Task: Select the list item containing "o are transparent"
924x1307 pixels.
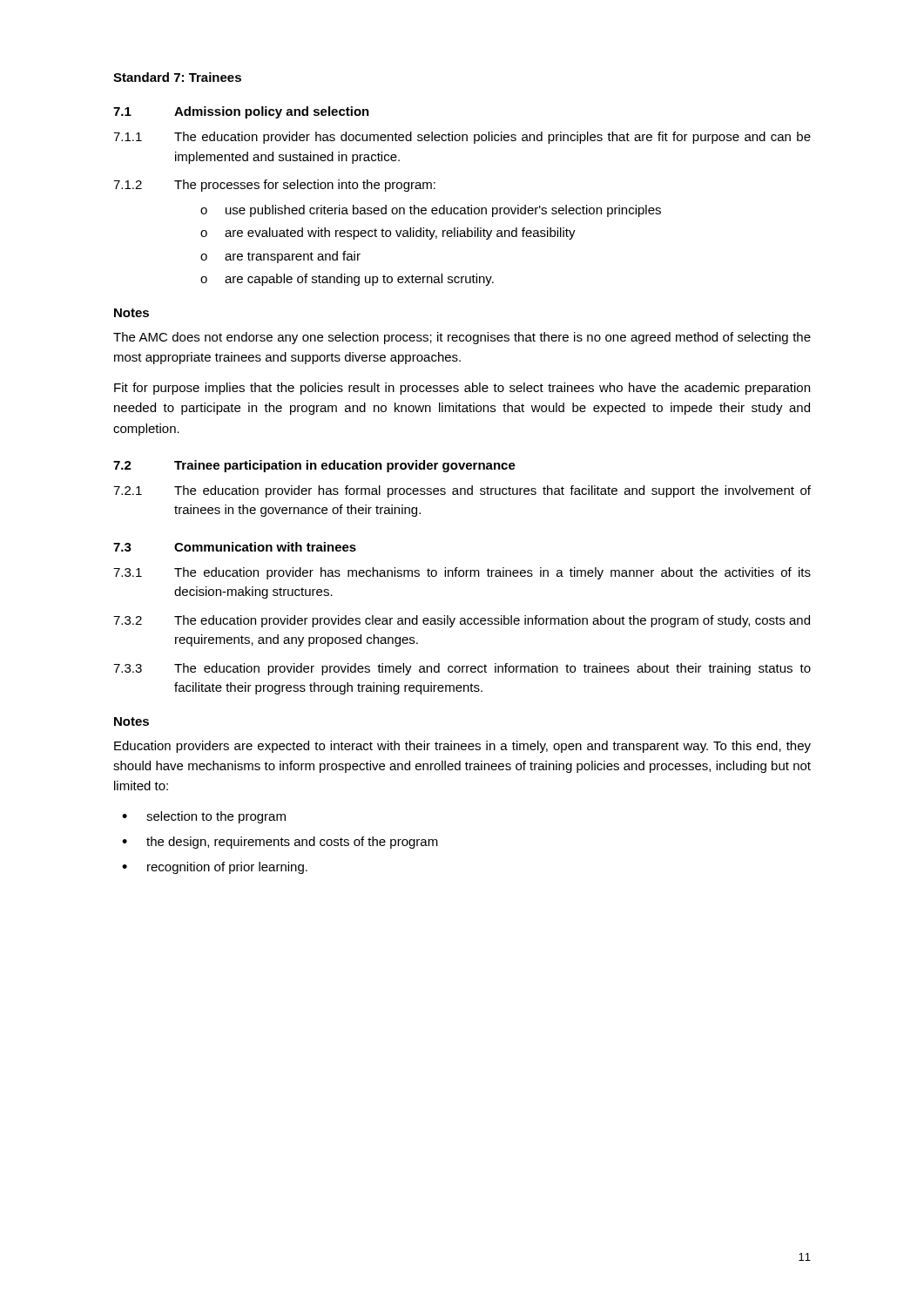Action: pyautogui.click(x=280, y=256)
